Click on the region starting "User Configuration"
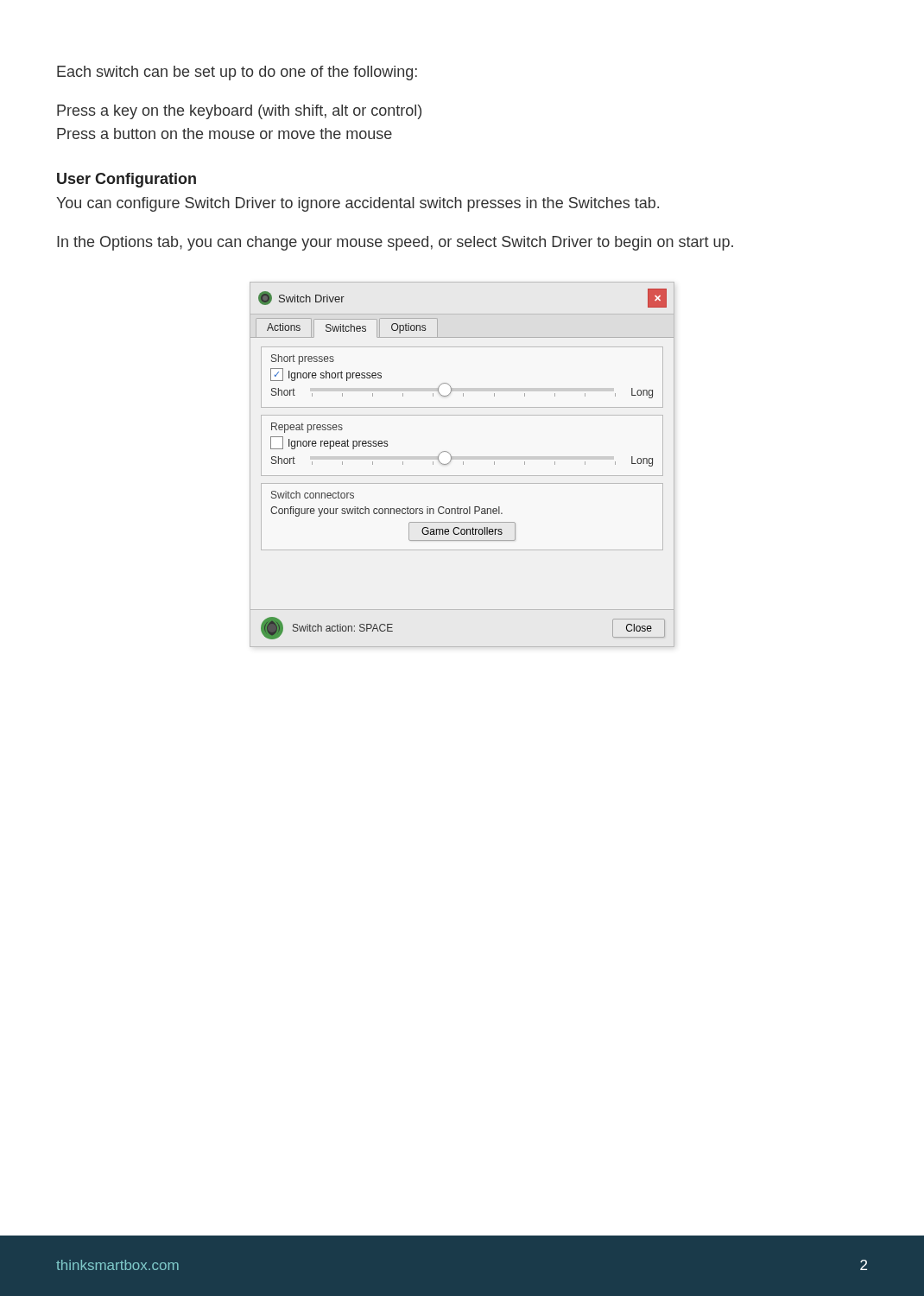Screen dimensions: 1296x924 point(126,179)
